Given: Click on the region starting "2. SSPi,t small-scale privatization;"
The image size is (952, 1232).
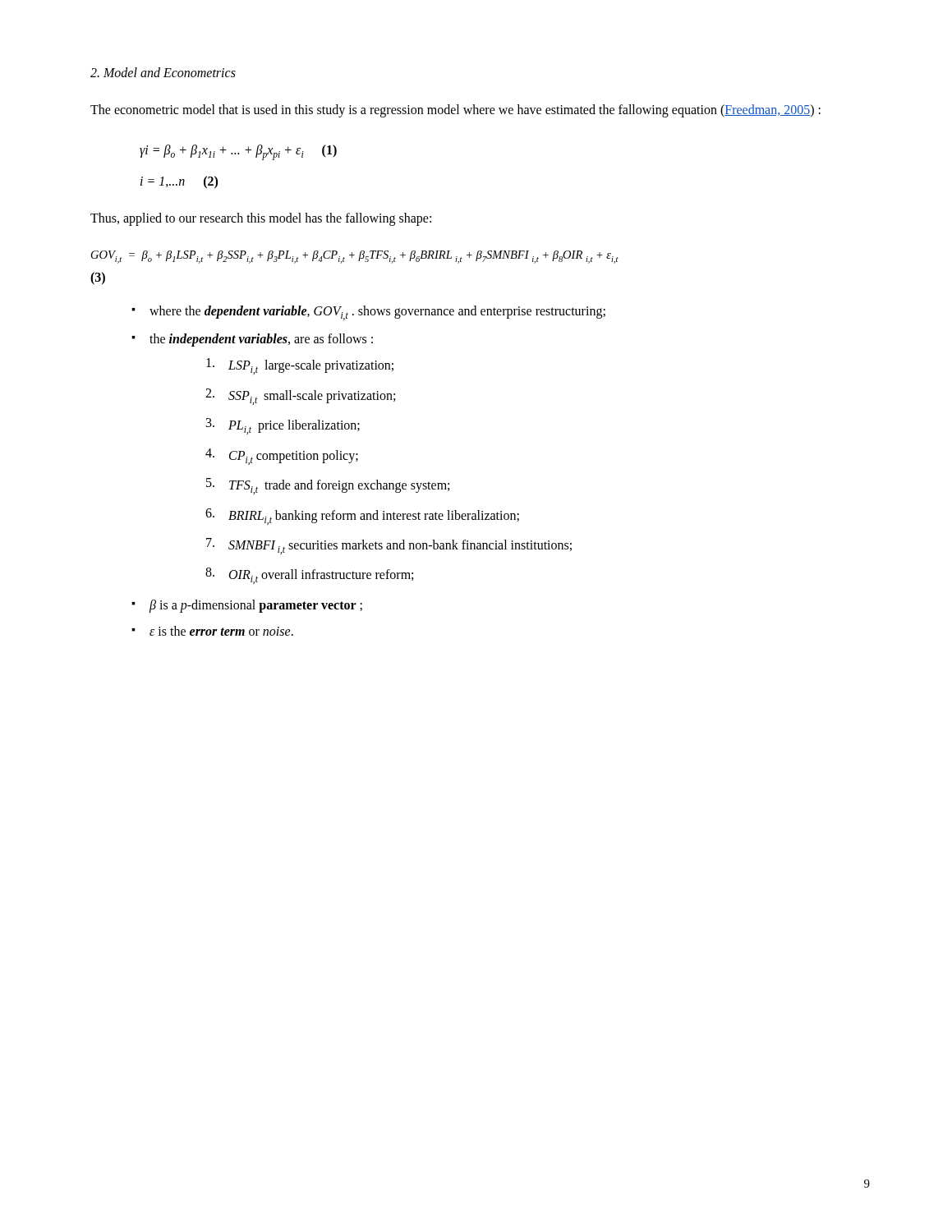Looking at the screenshot, I should pyautogui.click(x=300, y=397).
